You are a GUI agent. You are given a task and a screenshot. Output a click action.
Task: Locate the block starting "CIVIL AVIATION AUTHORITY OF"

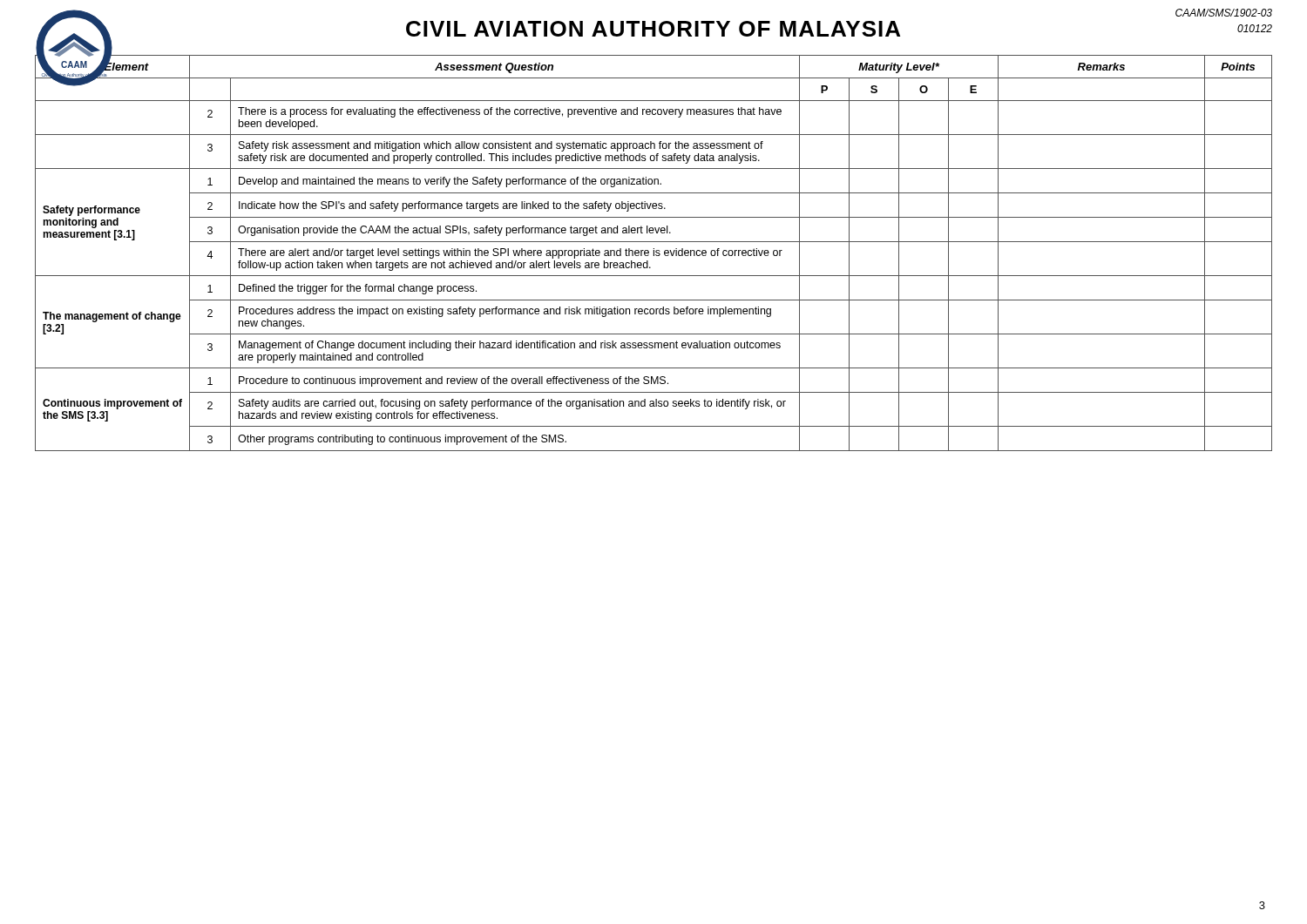[654, 29]
